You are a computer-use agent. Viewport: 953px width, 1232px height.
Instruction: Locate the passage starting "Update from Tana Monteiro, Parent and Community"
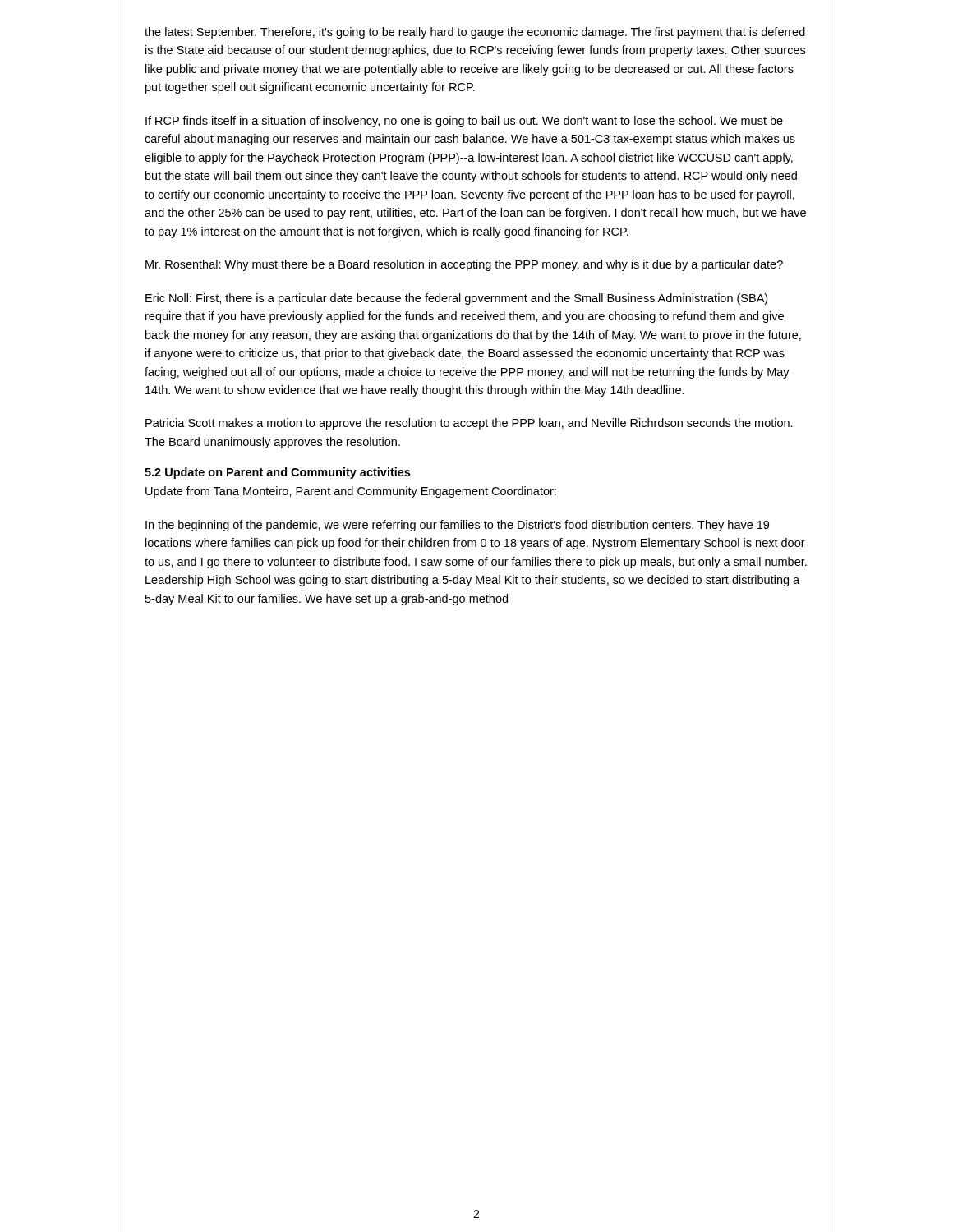(x=351, y=491)
